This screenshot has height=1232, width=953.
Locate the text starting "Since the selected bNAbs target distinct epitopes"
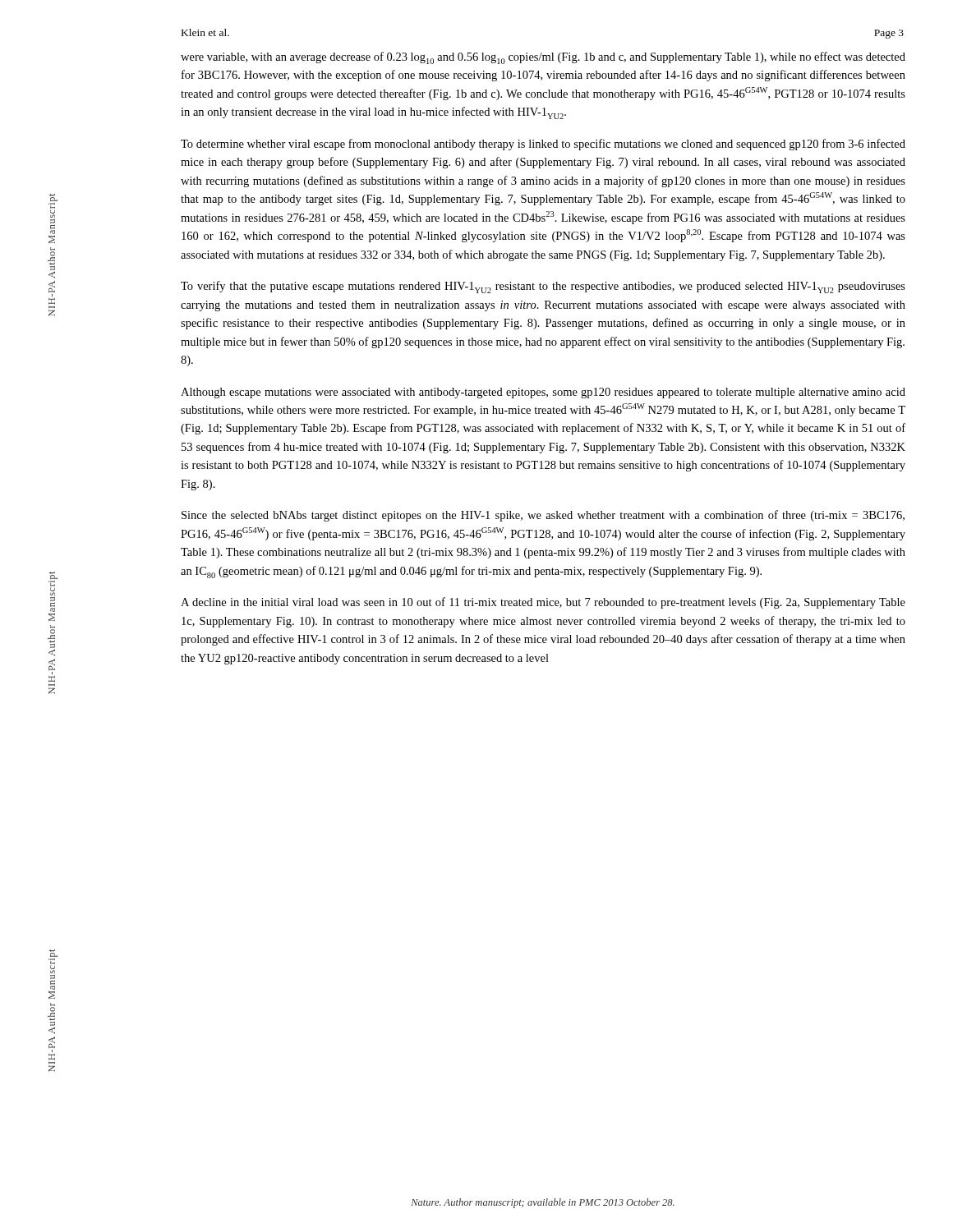543,544
